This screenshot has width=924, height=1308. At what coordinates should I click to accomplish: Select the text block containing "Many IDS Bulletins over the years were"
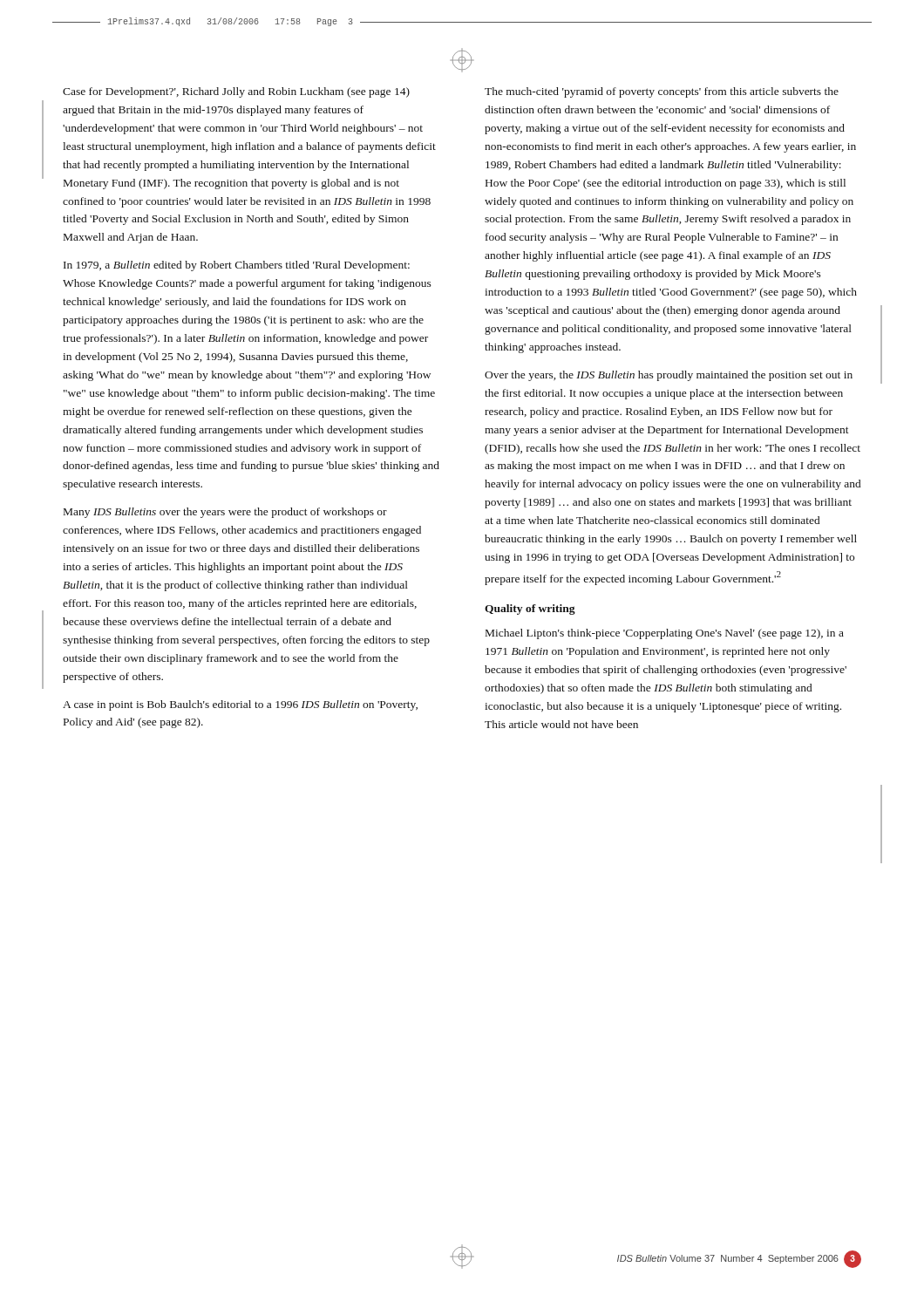coord(251,595)
